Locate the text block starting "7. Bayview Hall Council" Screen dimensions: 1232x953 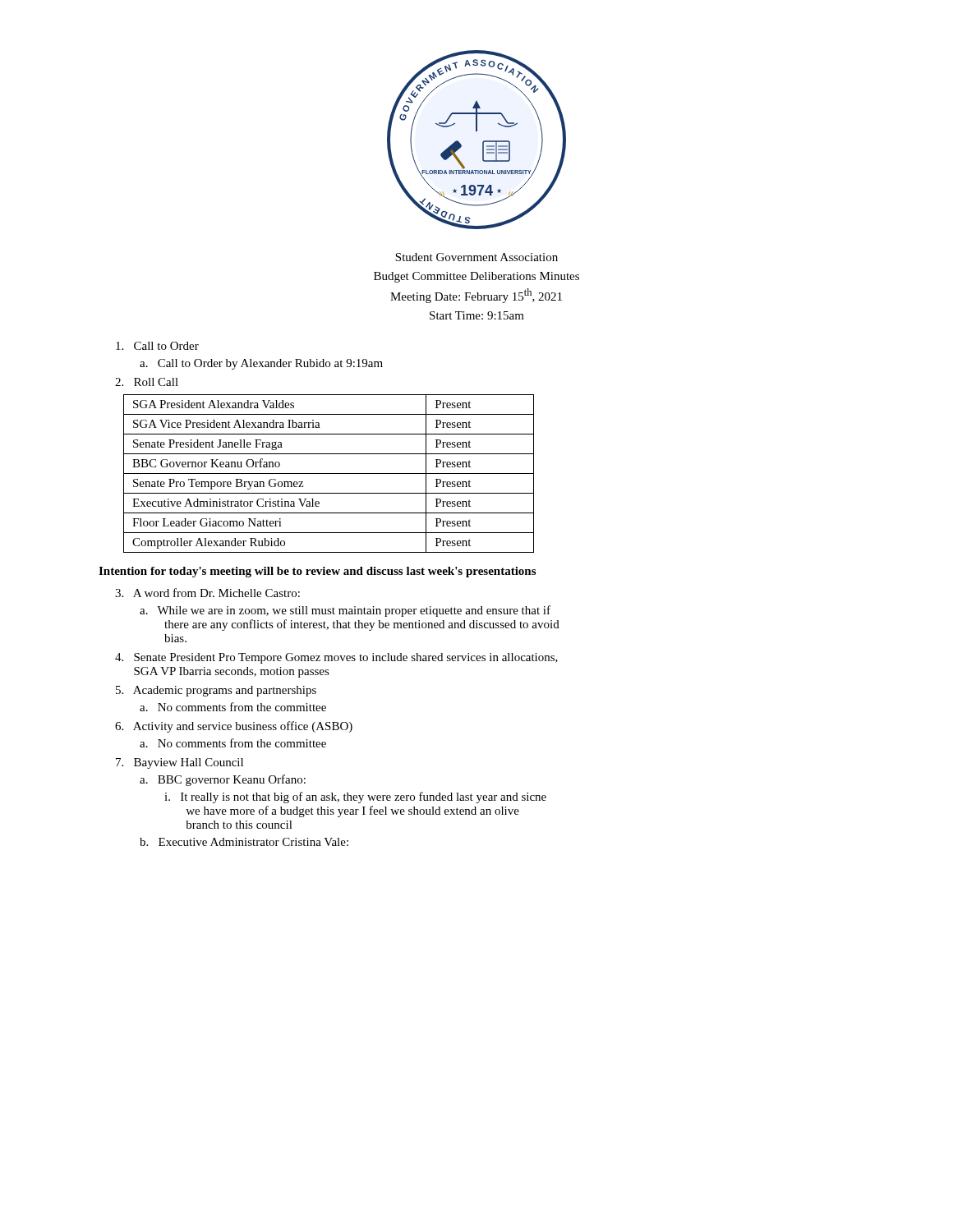(x=179, y=762)
